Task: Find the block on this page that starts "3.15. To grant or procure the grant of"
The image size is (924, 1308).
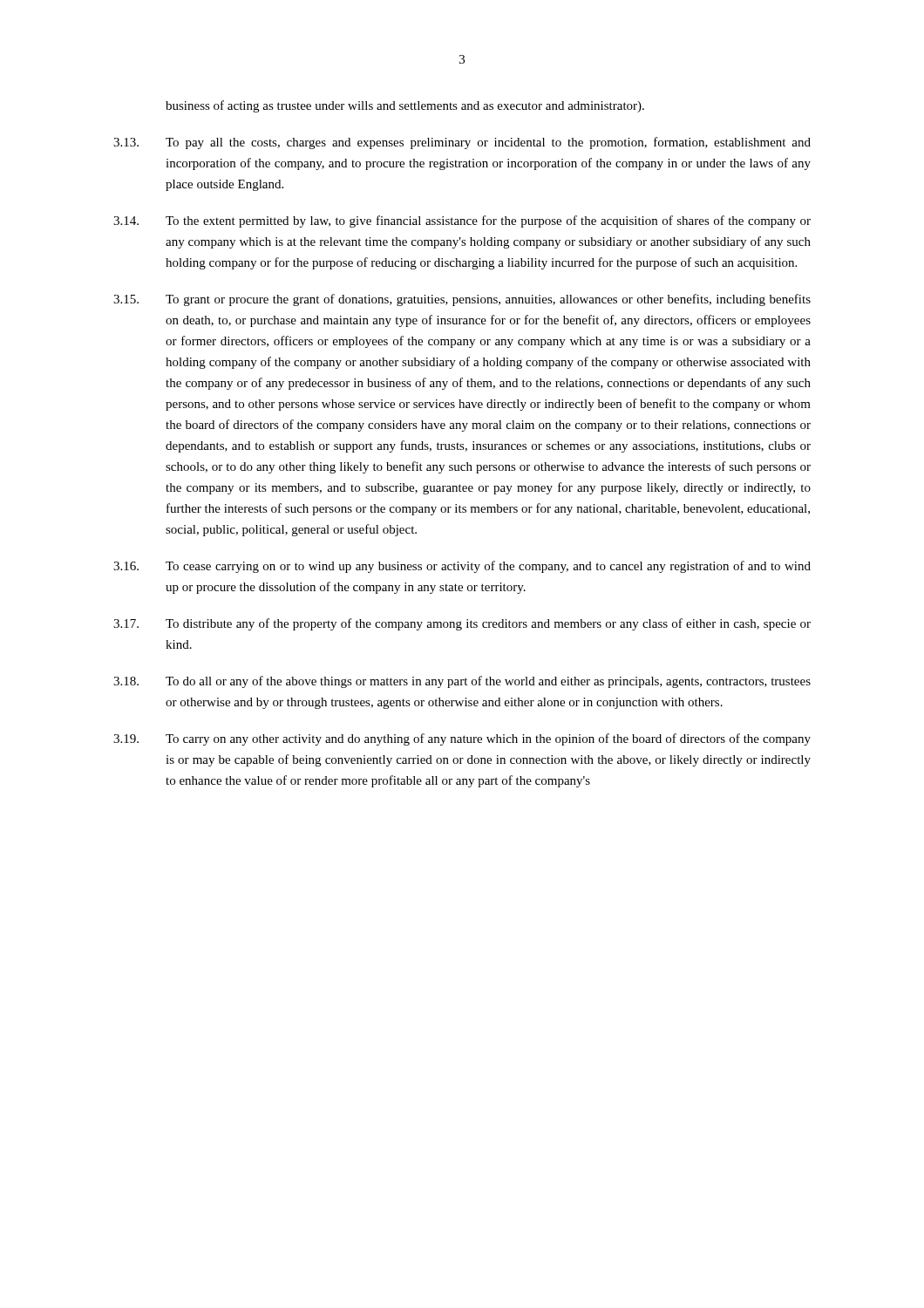Action: pyautogui.click(x=462, y=414)
